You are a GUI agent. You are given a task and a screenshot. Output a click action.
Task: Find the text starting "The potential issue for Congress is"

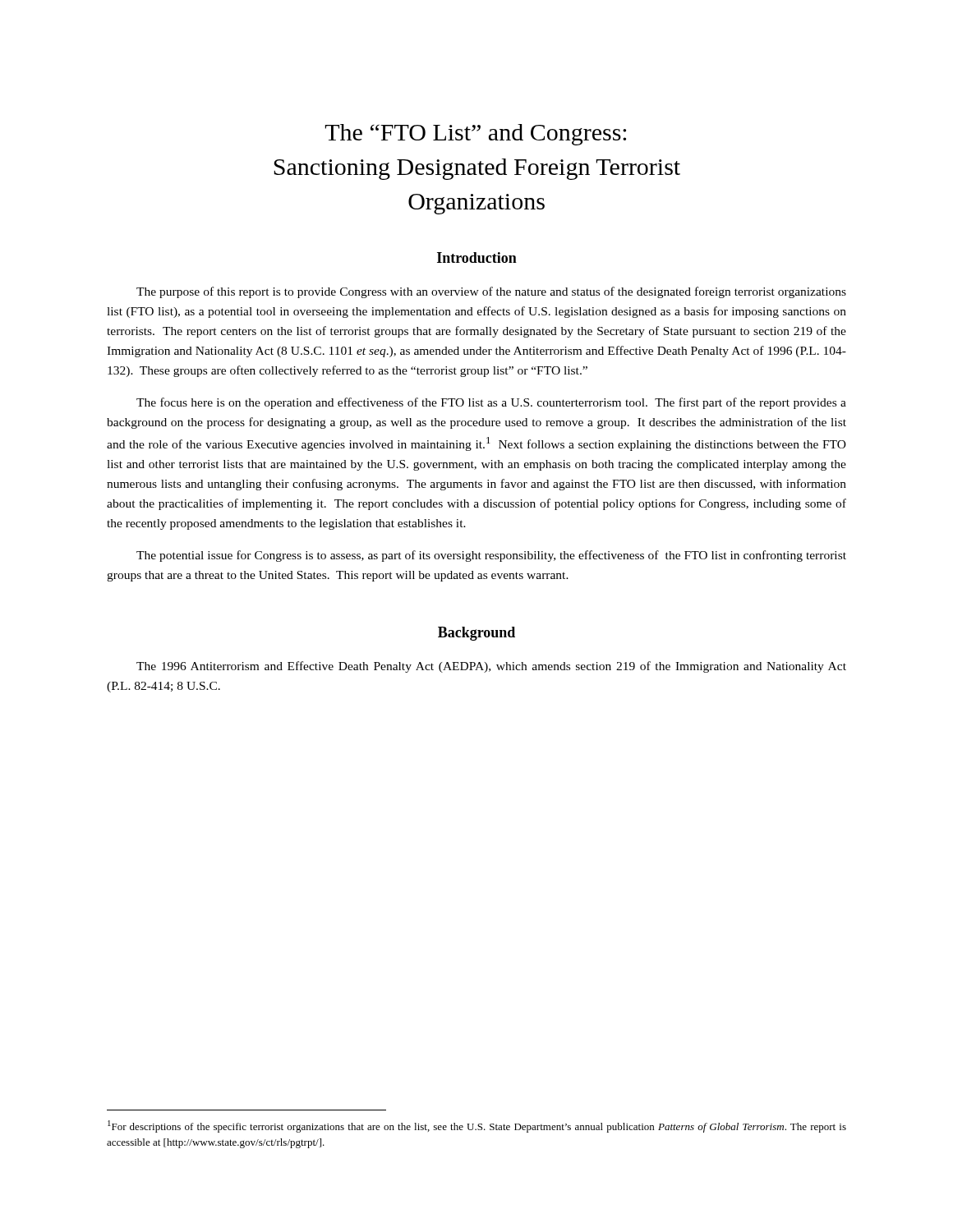point(476,565)
